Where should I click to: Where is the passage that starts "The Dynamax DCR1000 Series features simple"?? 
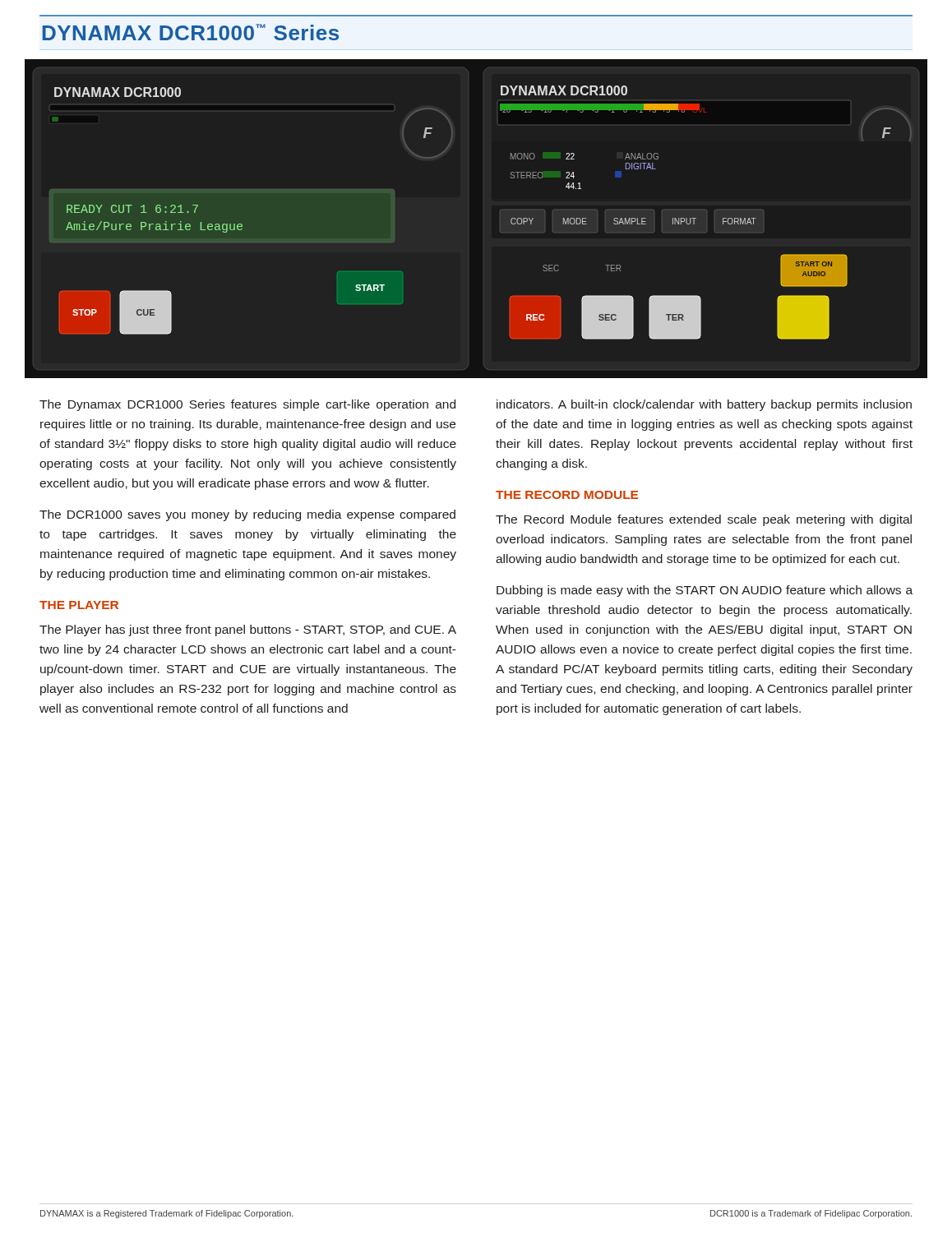click(248, 489)
